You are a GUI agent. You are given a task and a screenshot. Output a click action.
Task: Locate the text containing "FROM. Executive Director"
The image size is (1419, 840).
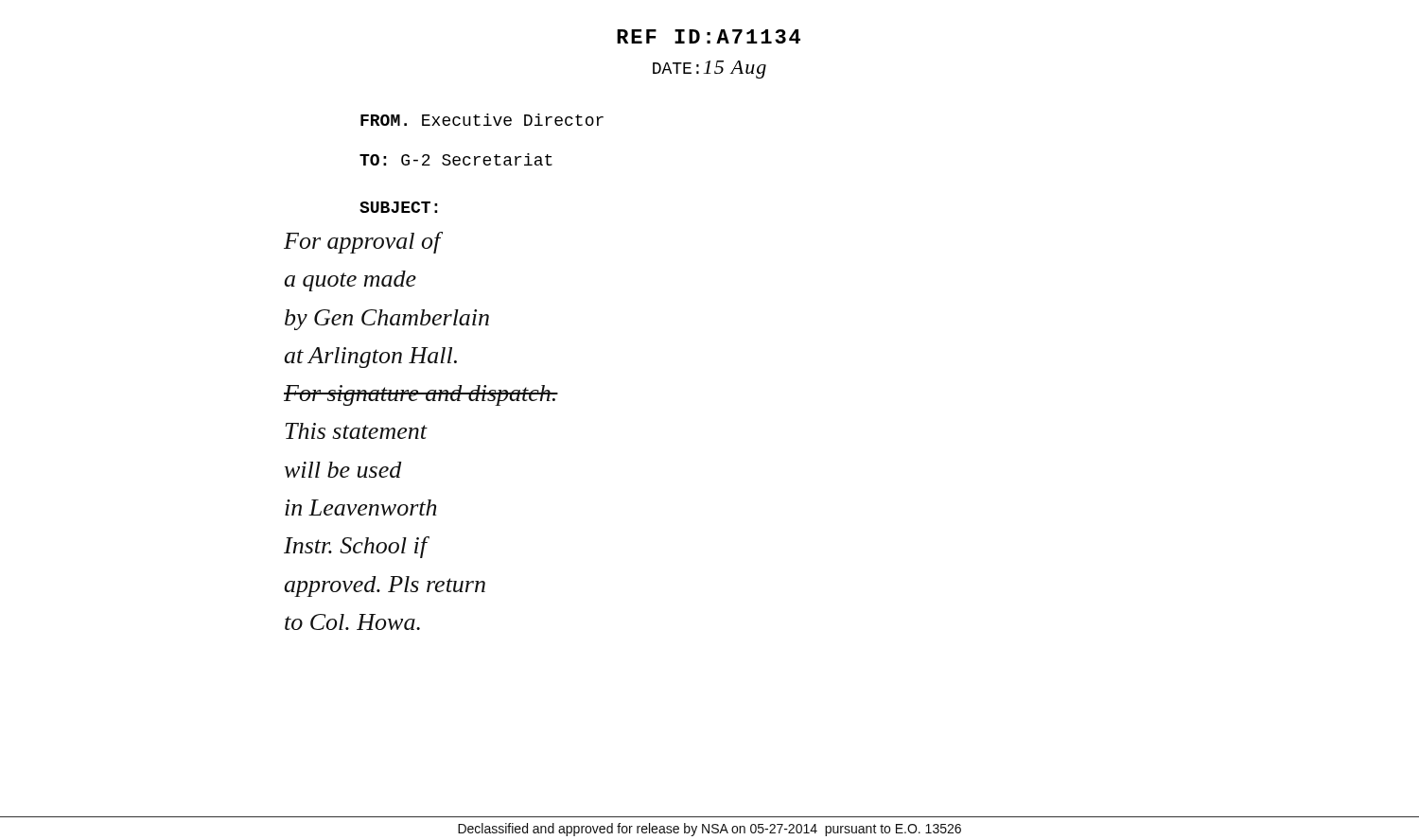482,121
